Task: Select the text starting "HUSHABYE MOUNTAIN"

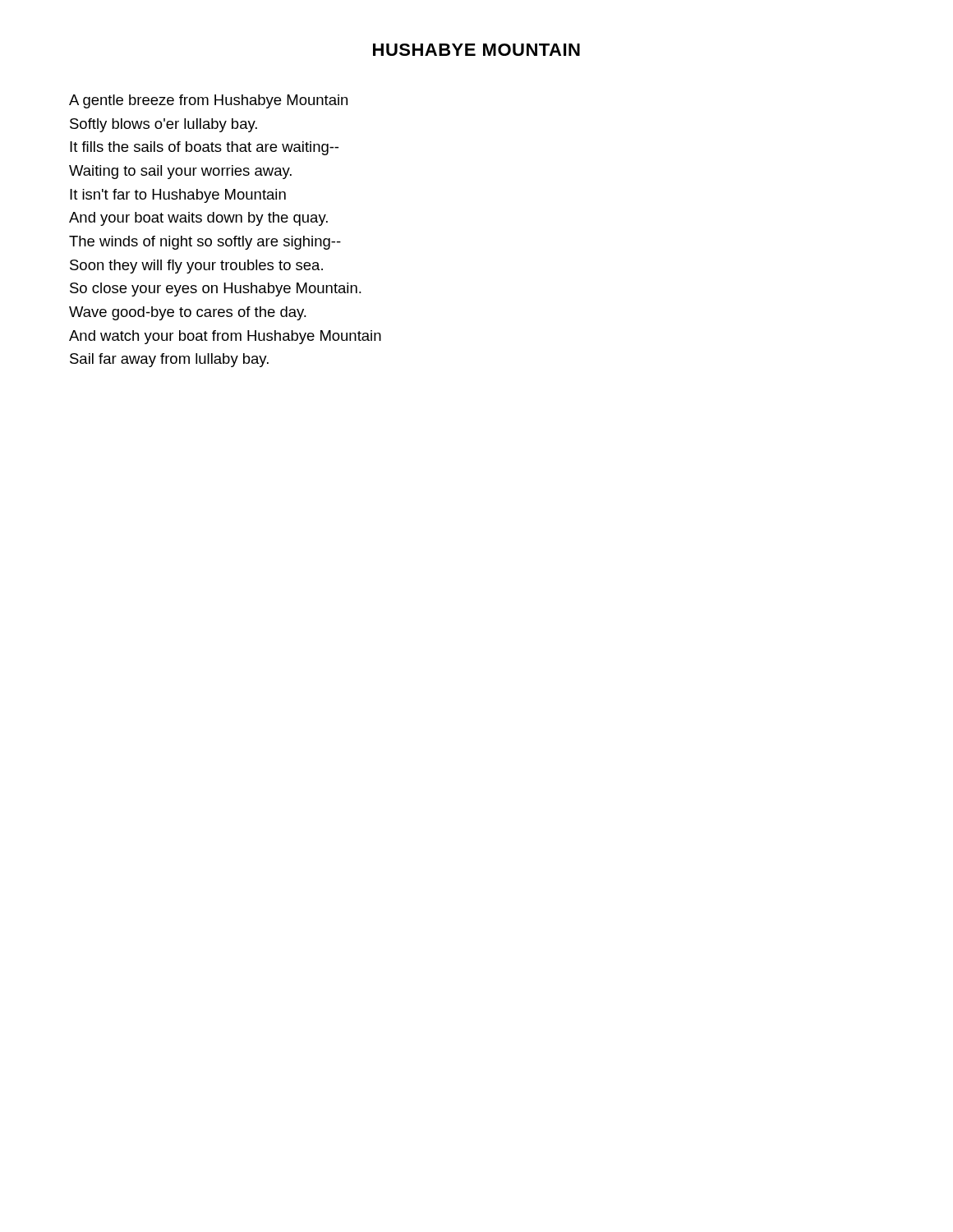Action: pyautogui.click(x=476, y=50)
